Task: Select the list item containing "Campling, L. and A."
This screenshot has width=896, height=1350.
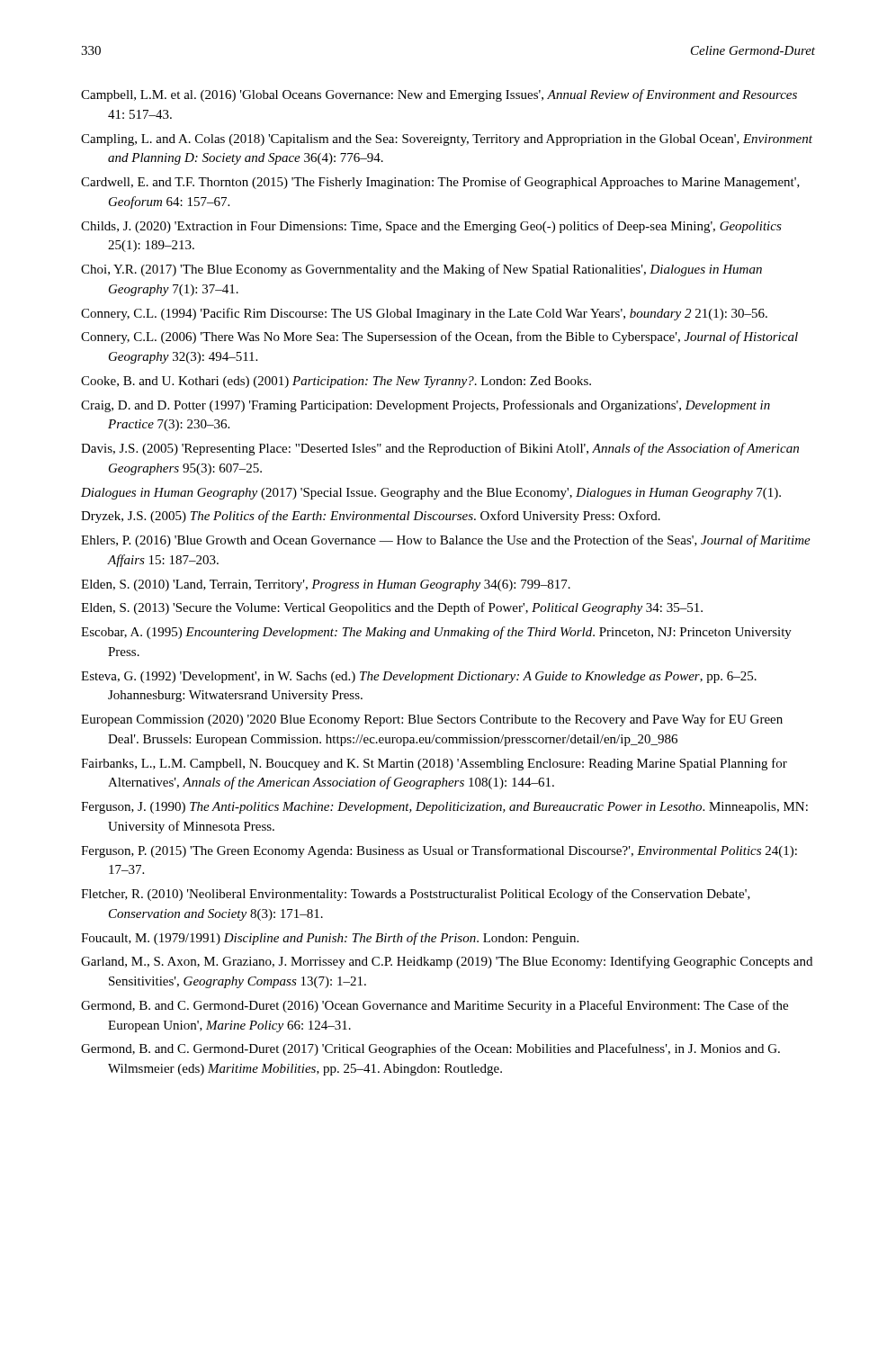Action: 447,148
